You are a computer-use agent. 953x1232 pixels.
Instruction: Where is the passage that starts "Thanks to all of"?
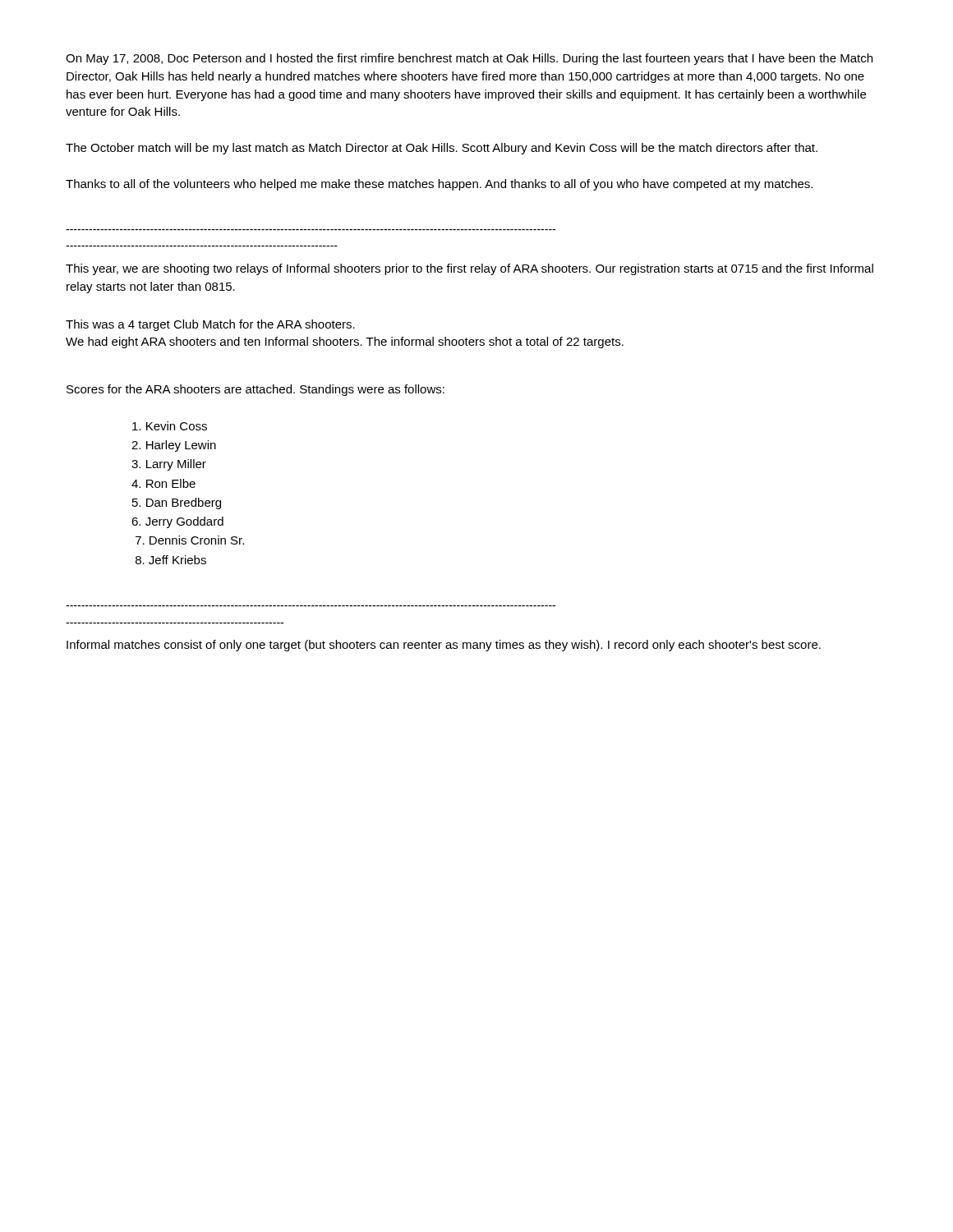(440, 183)
